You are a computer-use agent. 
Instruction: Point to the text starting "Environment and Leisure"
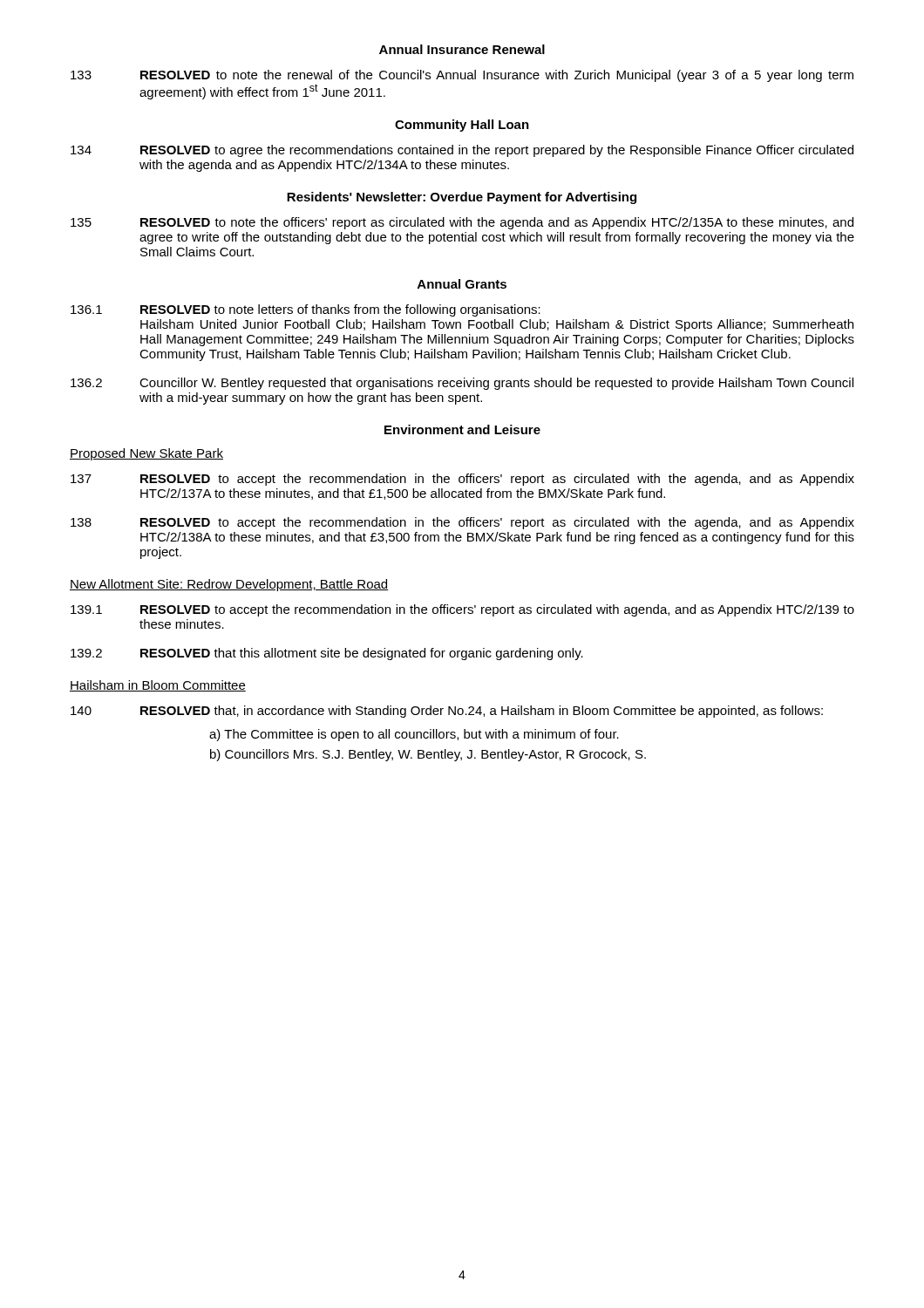tap(462, 429)
